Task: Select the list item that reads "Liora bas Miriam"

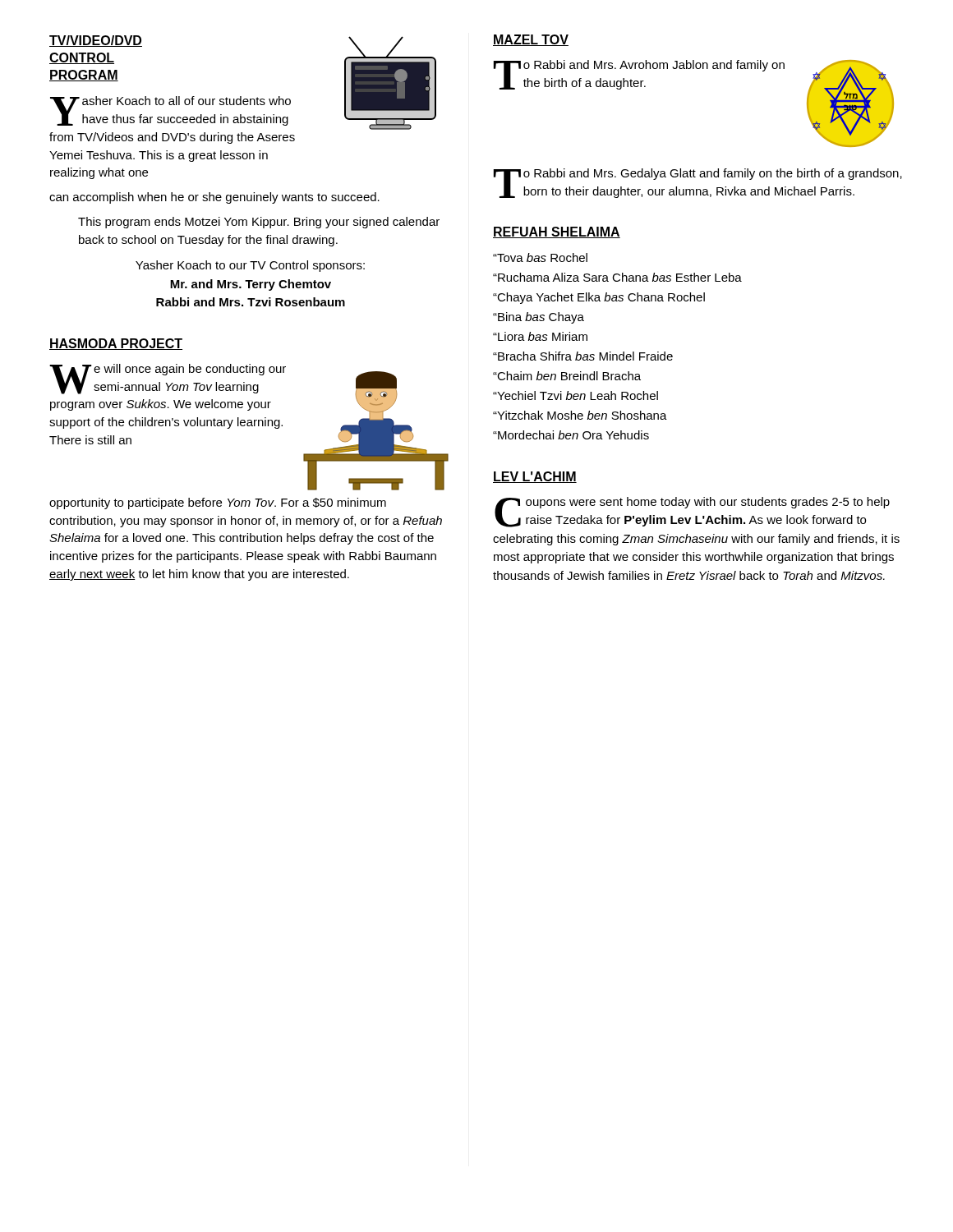Action: coord(543,336)
